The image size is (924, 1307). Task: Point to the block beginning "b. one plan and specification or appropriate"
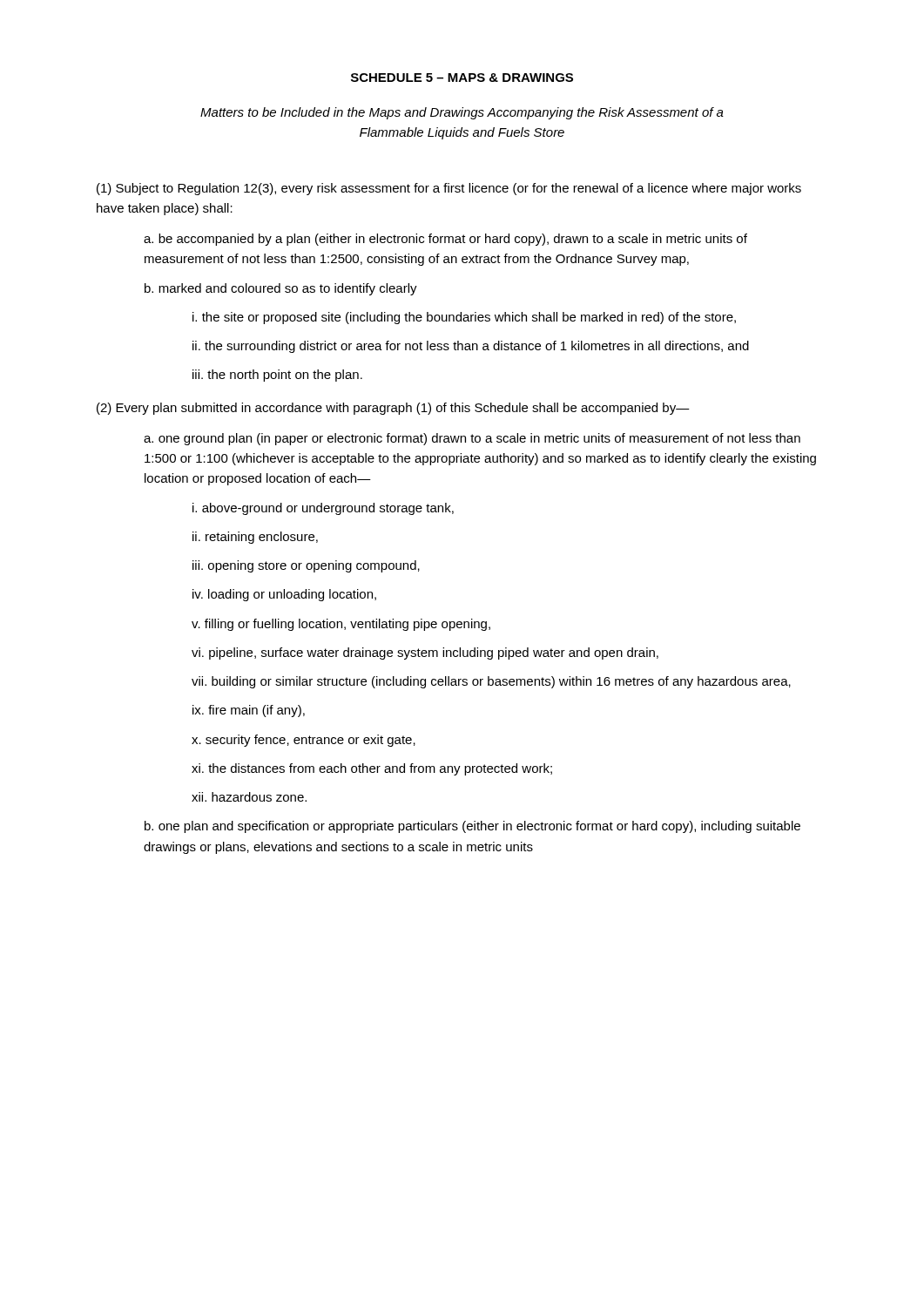point(472,836)
